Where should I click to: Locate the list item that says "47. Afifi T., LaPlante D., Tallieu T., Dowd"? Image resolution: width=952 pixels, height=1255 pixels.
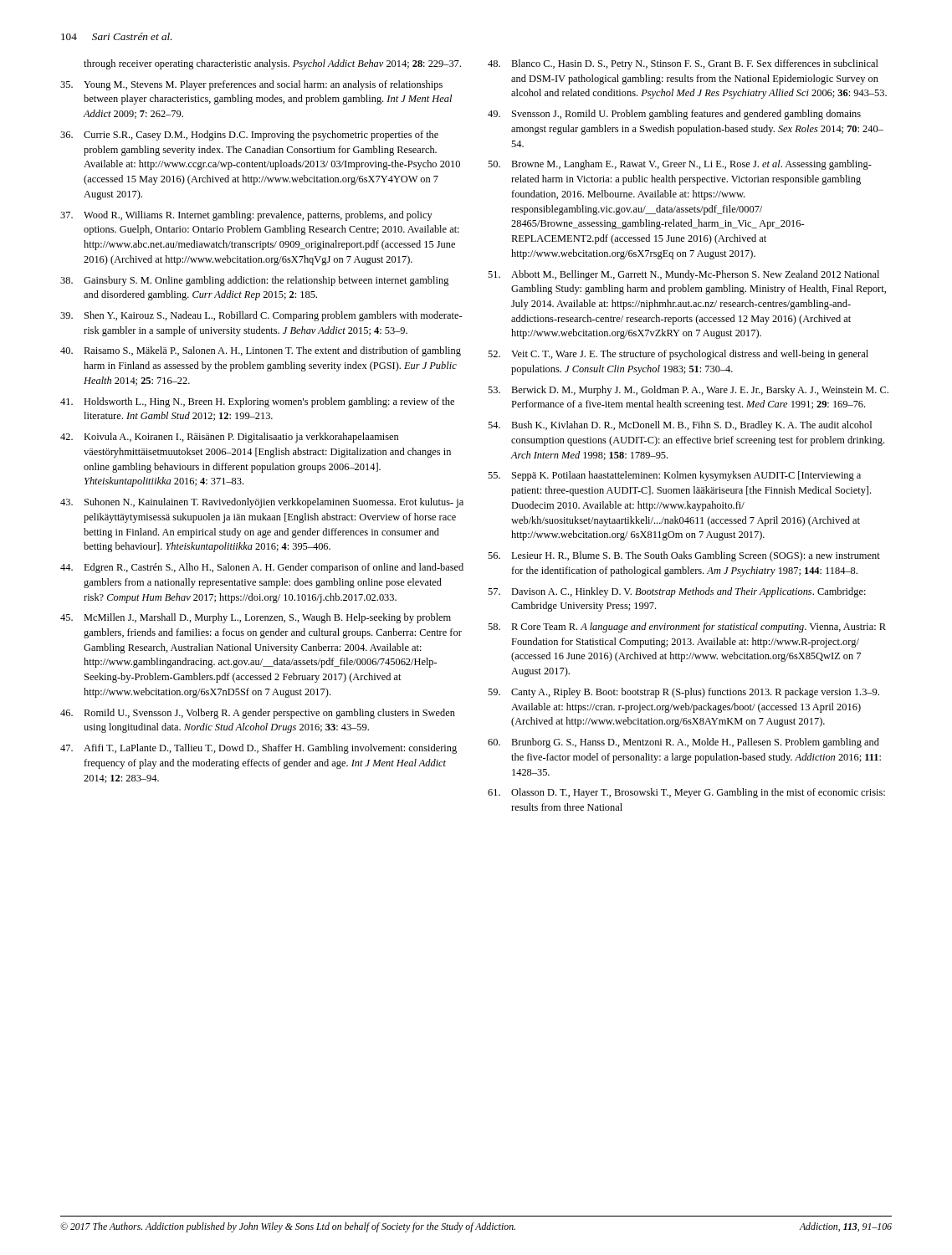coord(262,764)
